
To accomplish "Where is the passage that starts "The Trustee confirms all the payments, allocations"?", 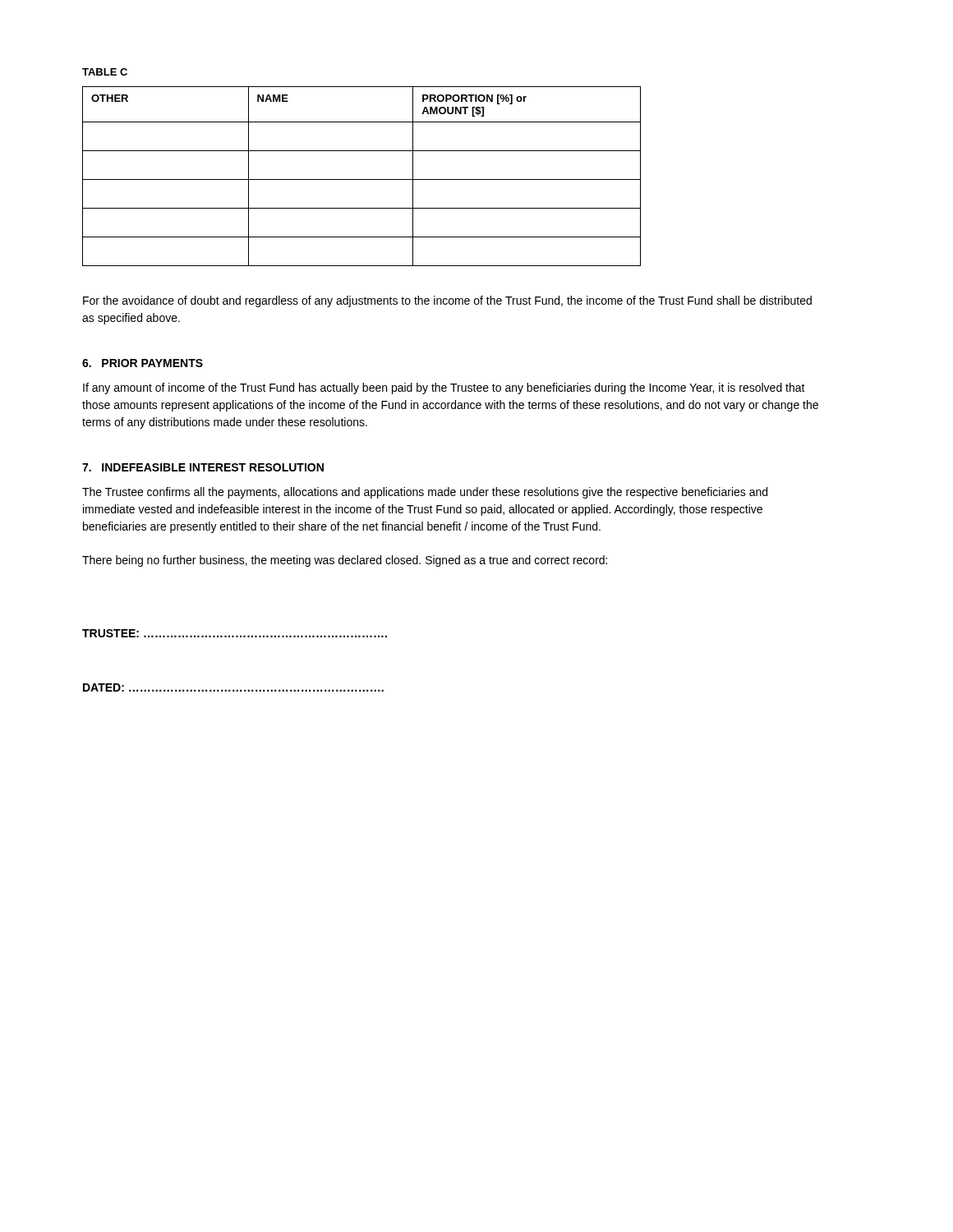I will 425,509.
